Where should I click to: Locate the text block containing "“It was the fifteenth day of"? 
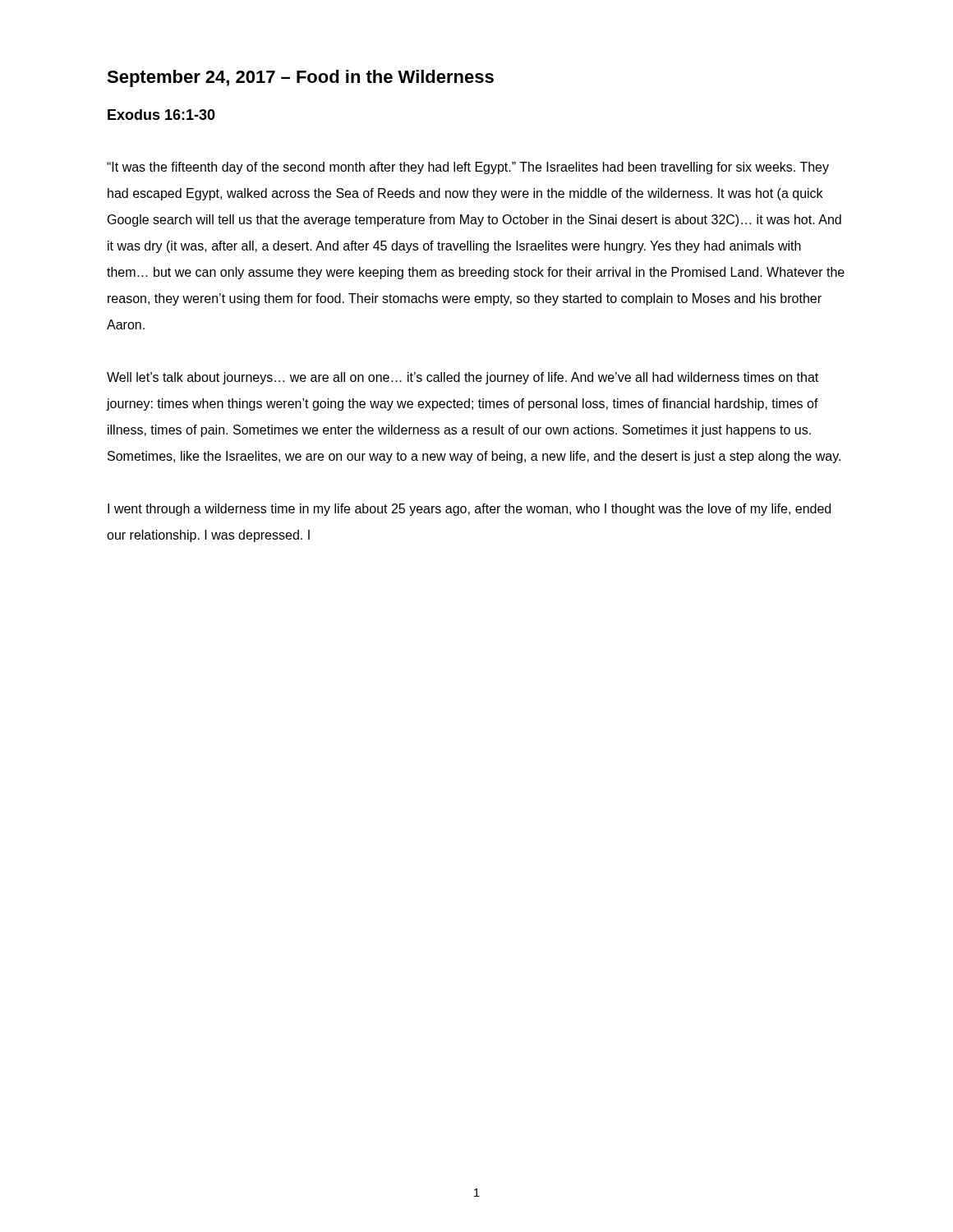pyautogui.click(x=476, y=246)
